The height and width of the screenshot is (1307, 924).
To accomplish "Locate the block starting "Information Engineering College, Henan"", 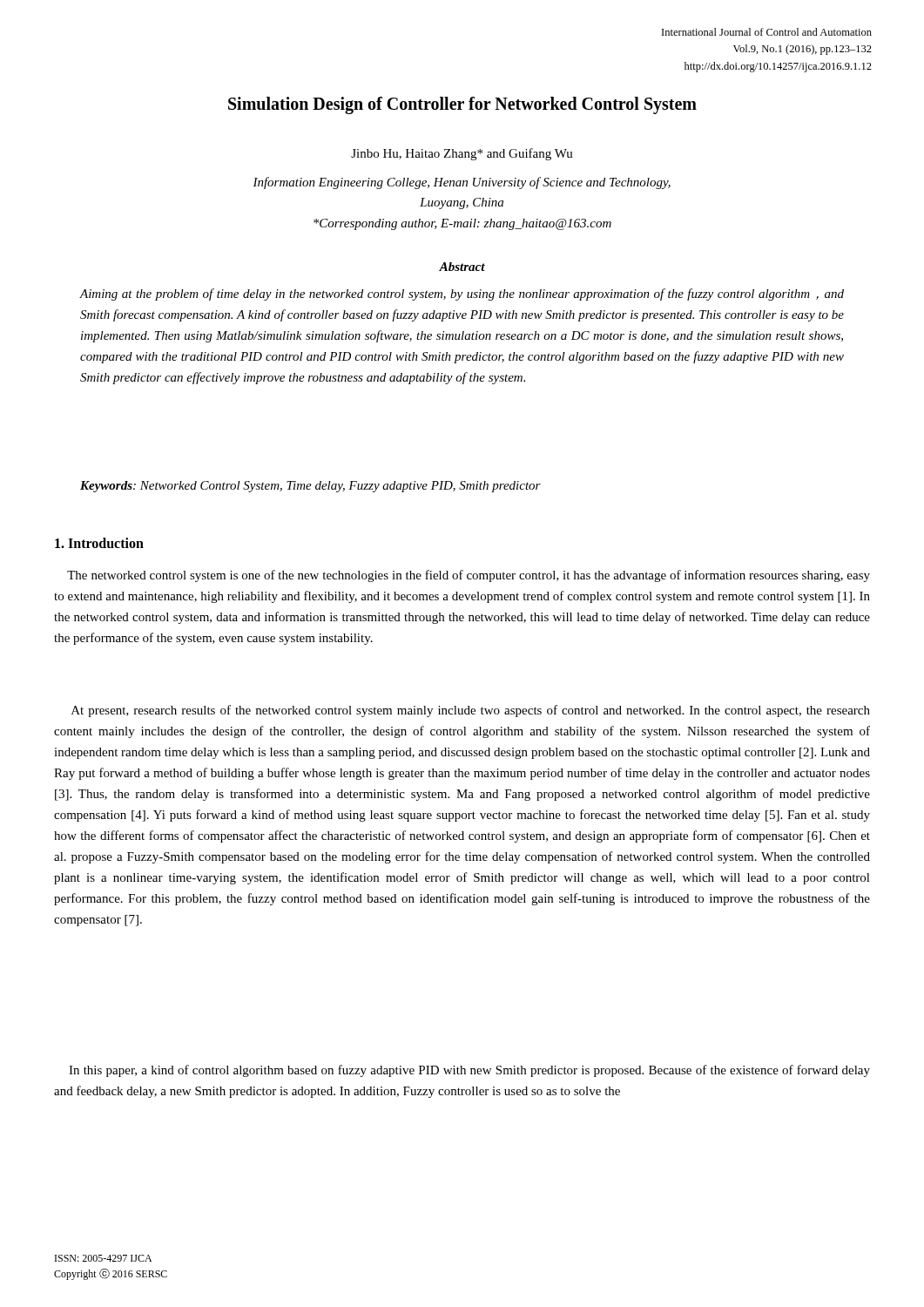I will coord(462,202).
